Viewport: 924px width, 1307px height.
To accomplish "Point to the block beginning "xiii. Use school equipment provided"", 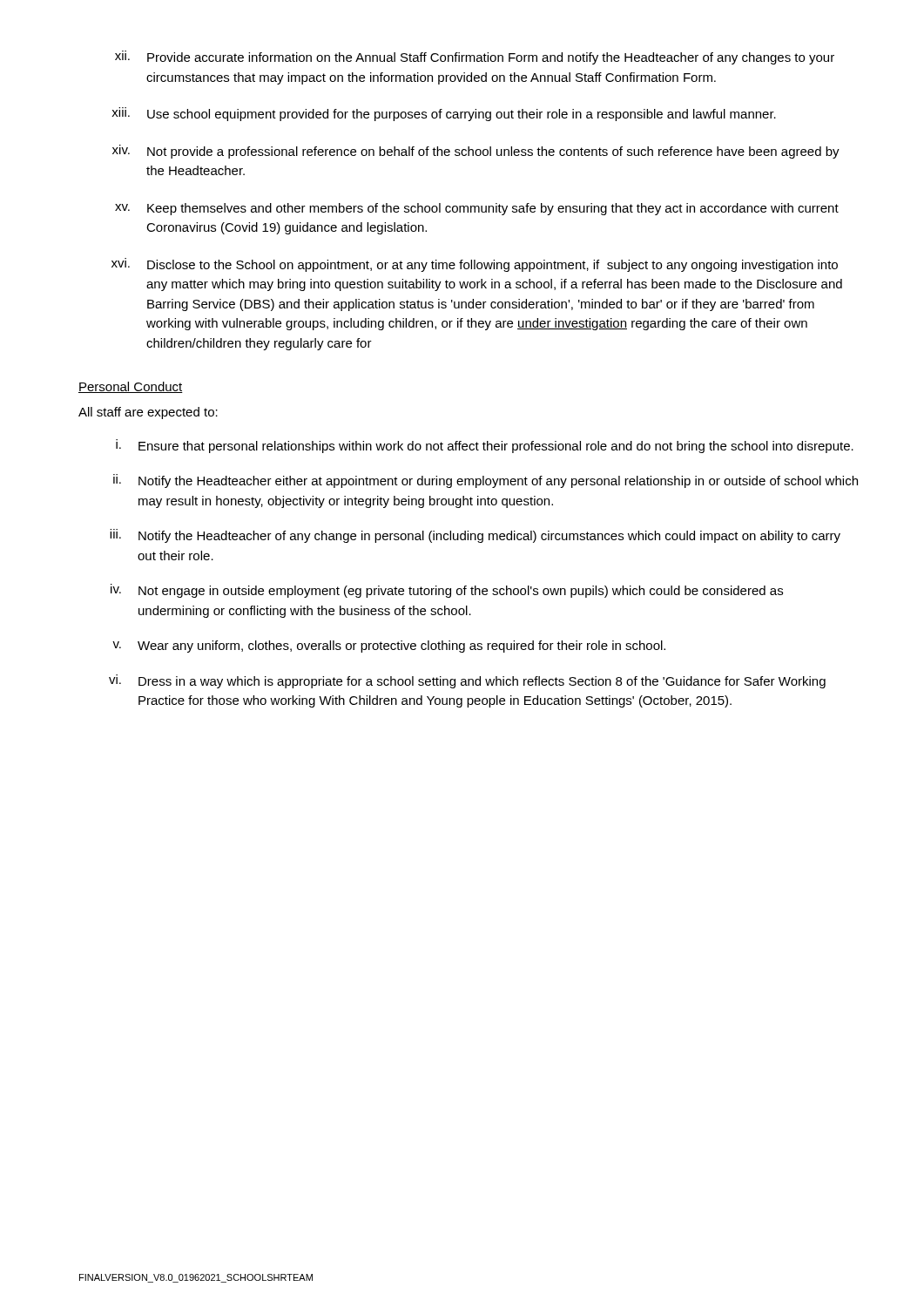I will pyautogui.click(x=469, y=114).
